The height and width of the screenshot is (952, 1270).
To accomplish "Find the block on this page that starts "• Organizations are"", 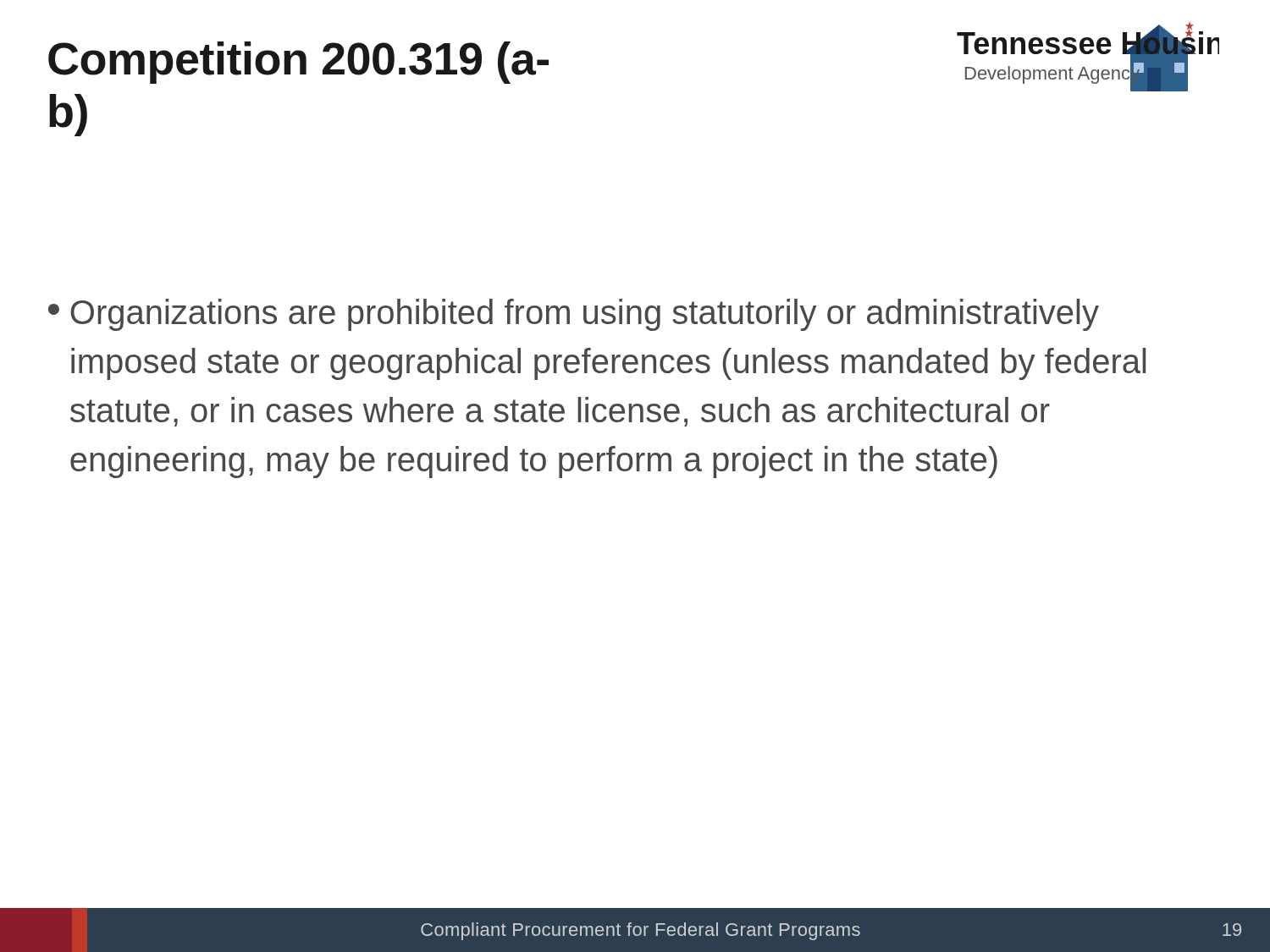I will point(631,386).
